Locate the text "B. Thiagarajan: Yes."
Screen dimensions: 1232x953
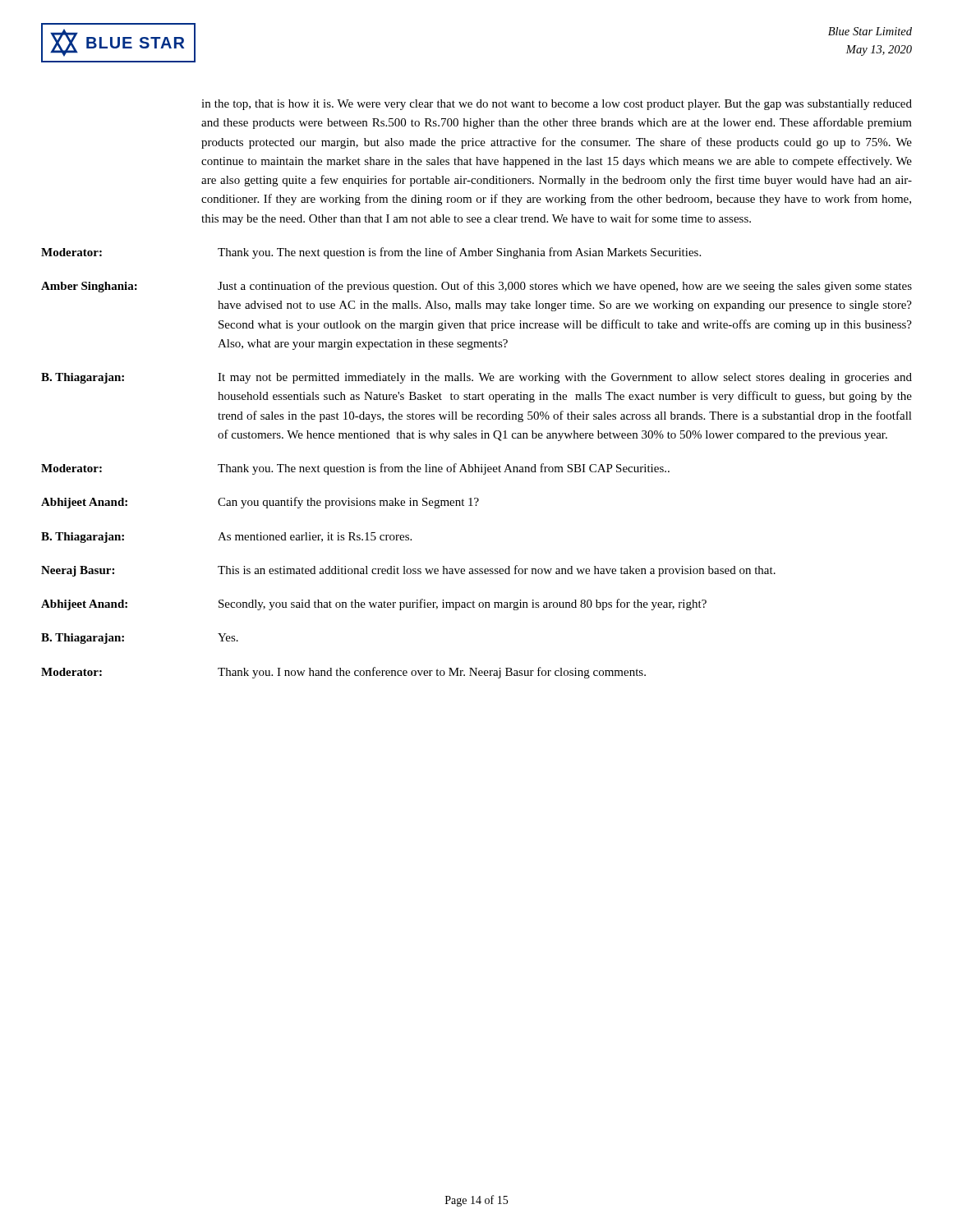click(81, 639)
